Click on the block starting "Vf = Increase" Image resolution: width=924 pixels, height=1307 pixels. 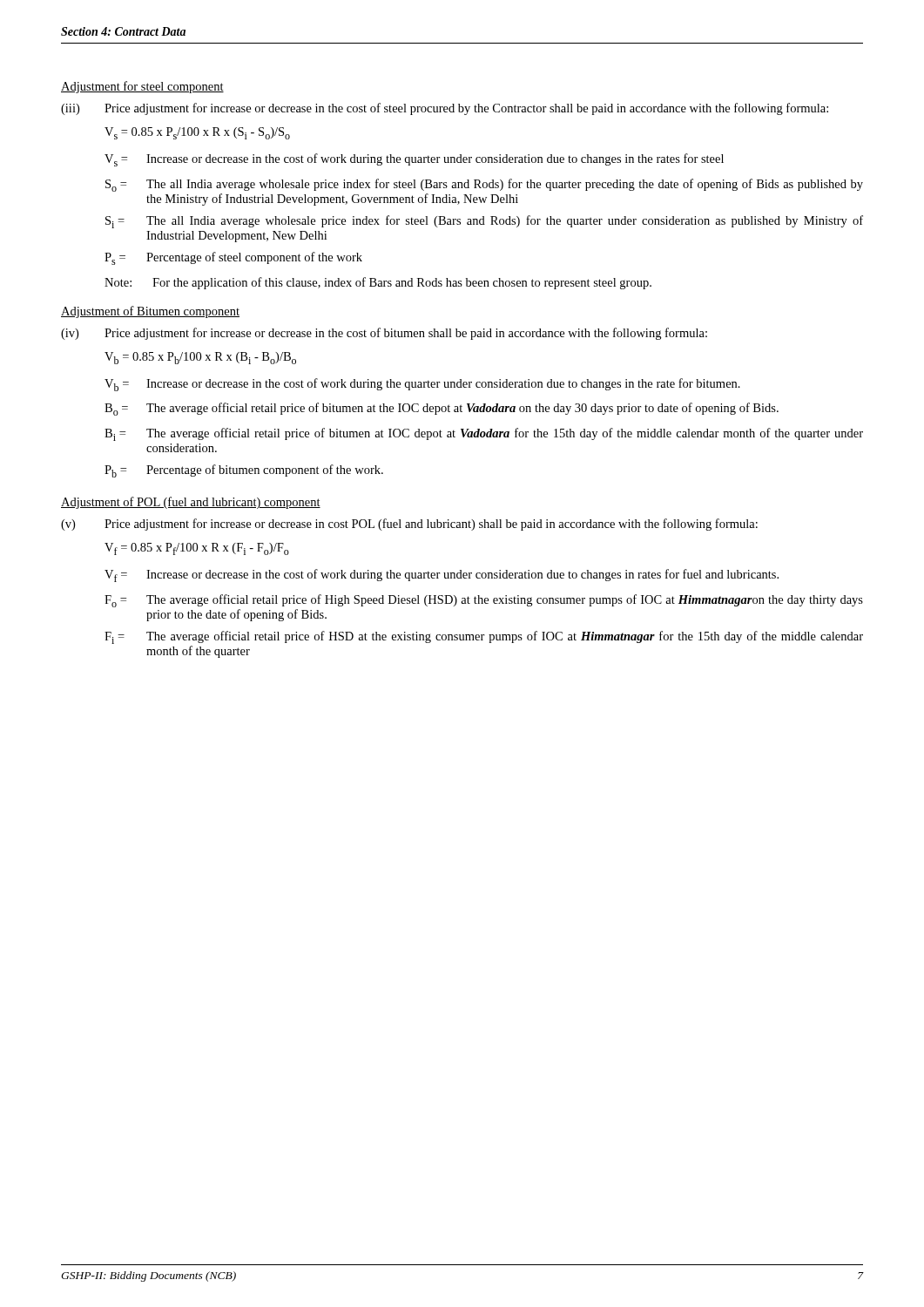tap(484, 576)
